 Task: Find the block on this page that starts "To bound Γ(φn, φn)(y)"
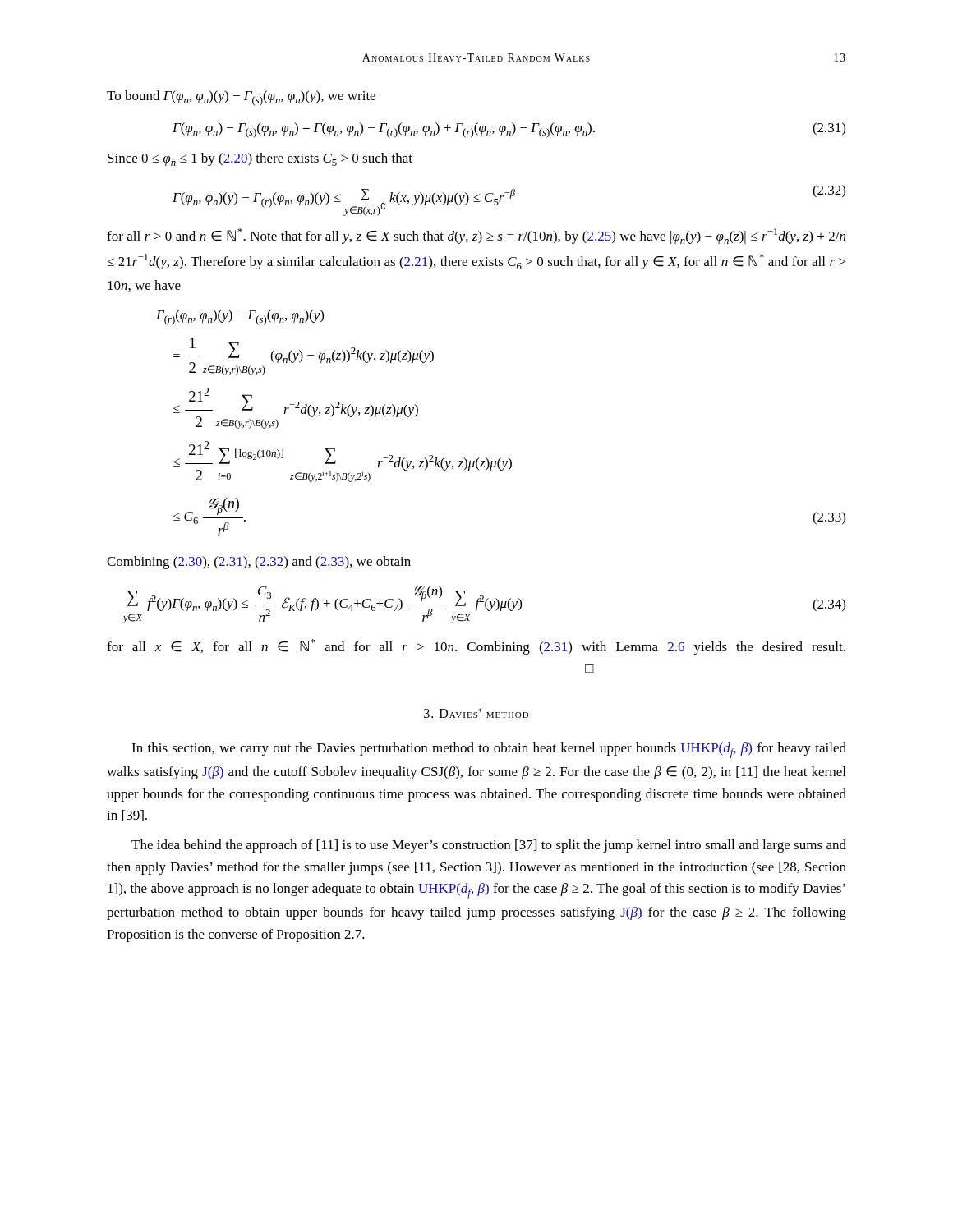tap(241, 97)
